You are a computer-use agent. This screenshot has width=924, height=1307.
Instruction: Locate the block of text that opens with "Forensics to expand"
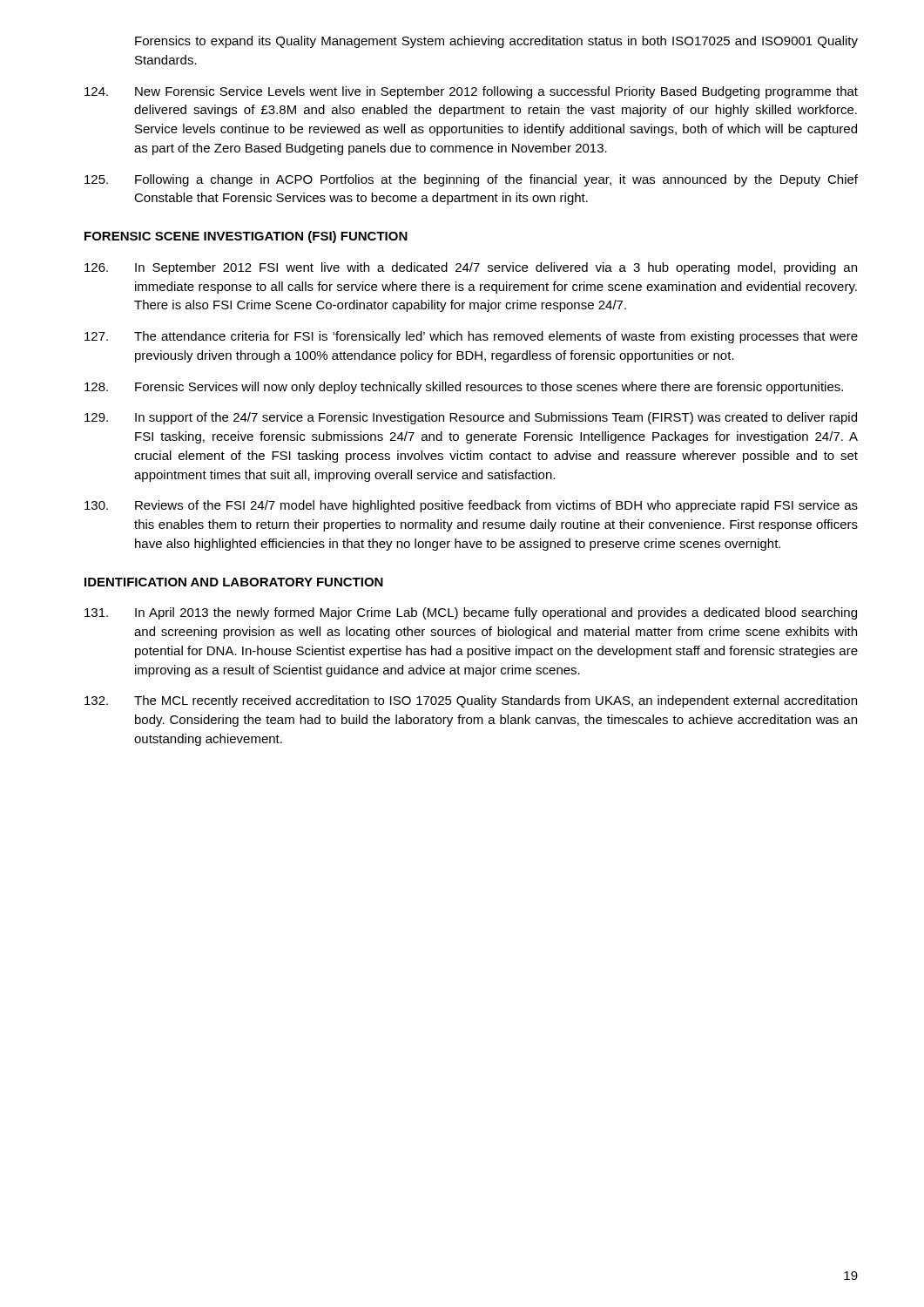(496, 50)
